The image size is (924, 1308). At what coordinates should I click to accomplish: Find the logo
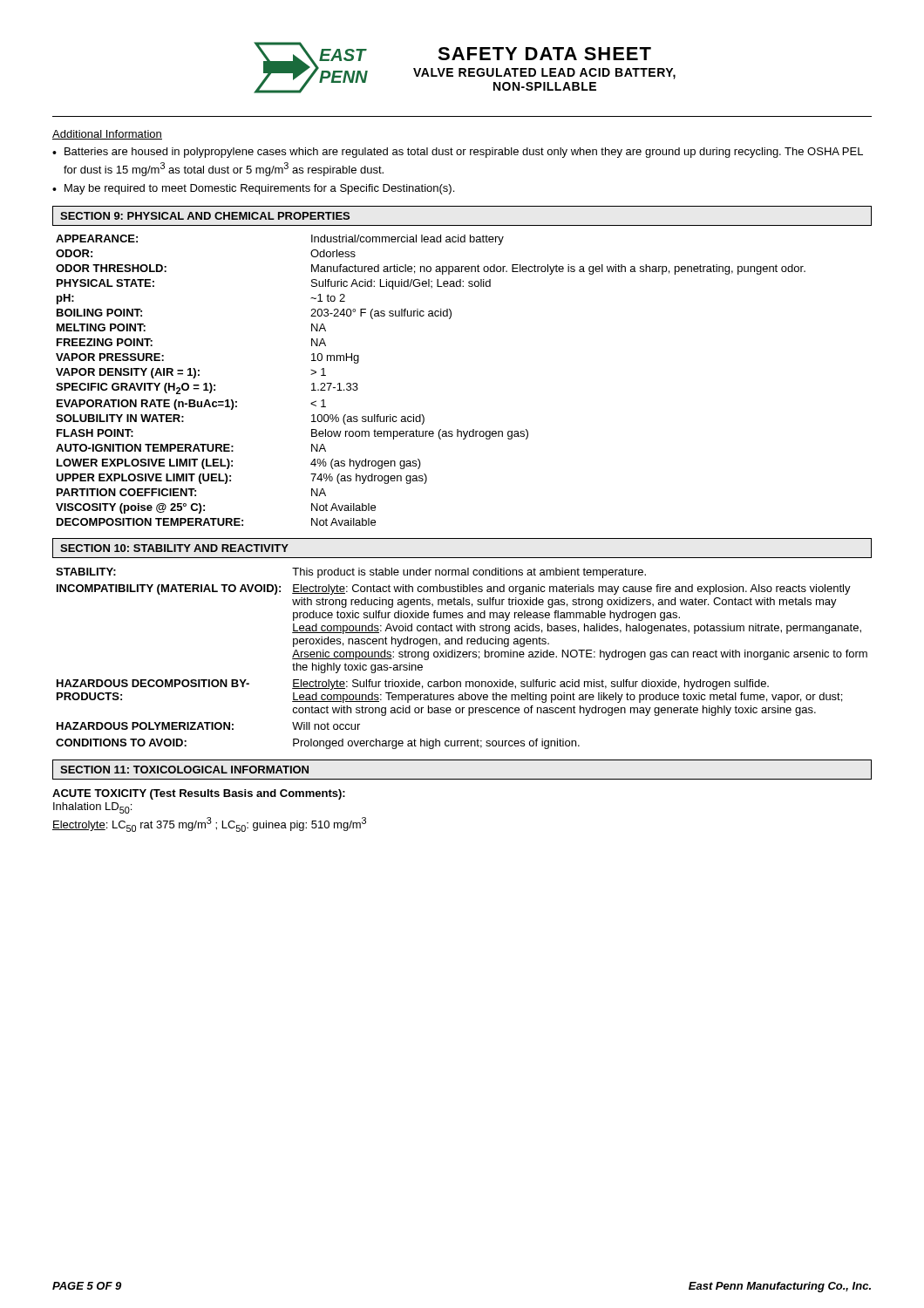pos(317,68)
